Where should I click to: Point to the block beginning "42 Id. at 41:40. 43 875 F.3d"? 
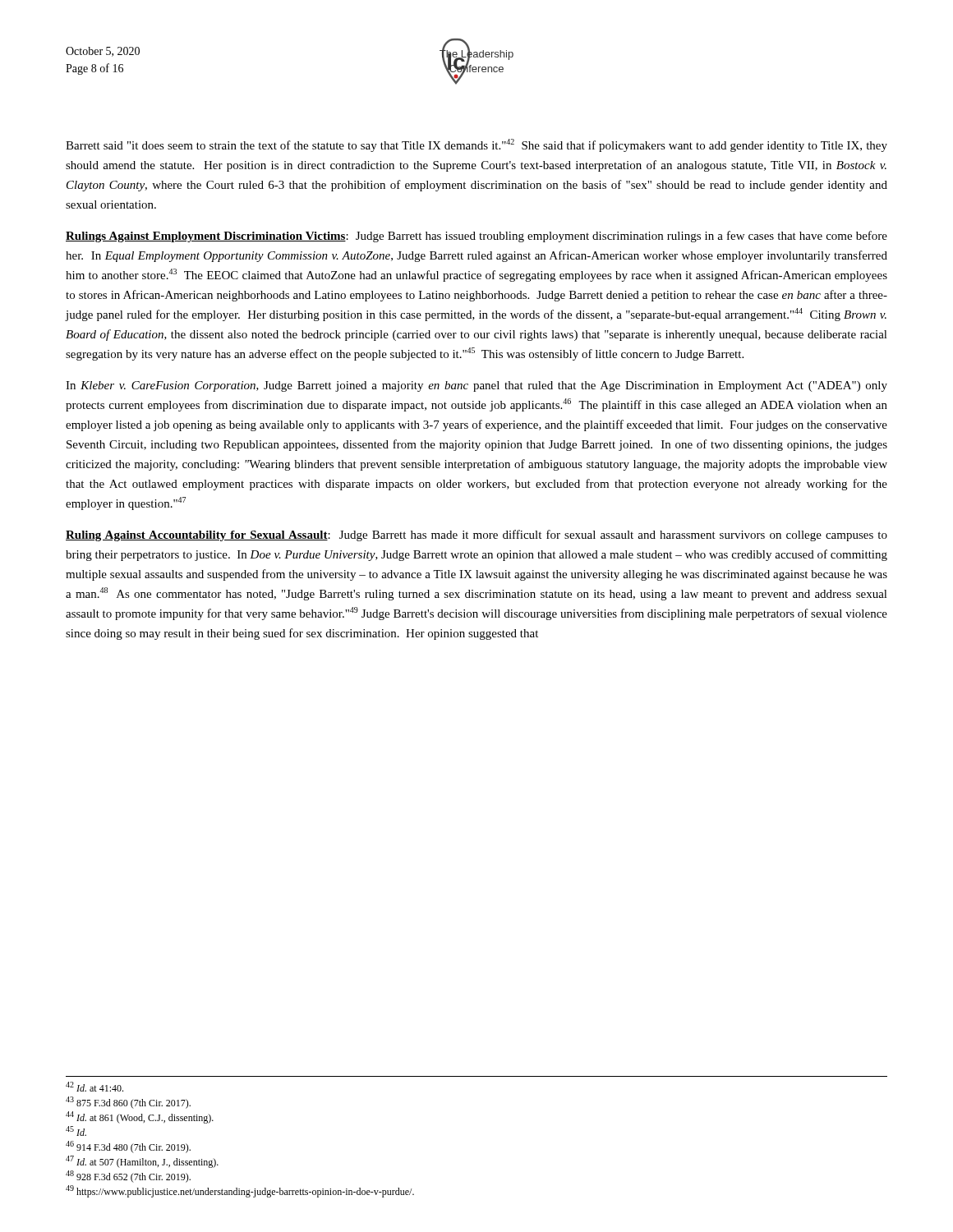94,1087
